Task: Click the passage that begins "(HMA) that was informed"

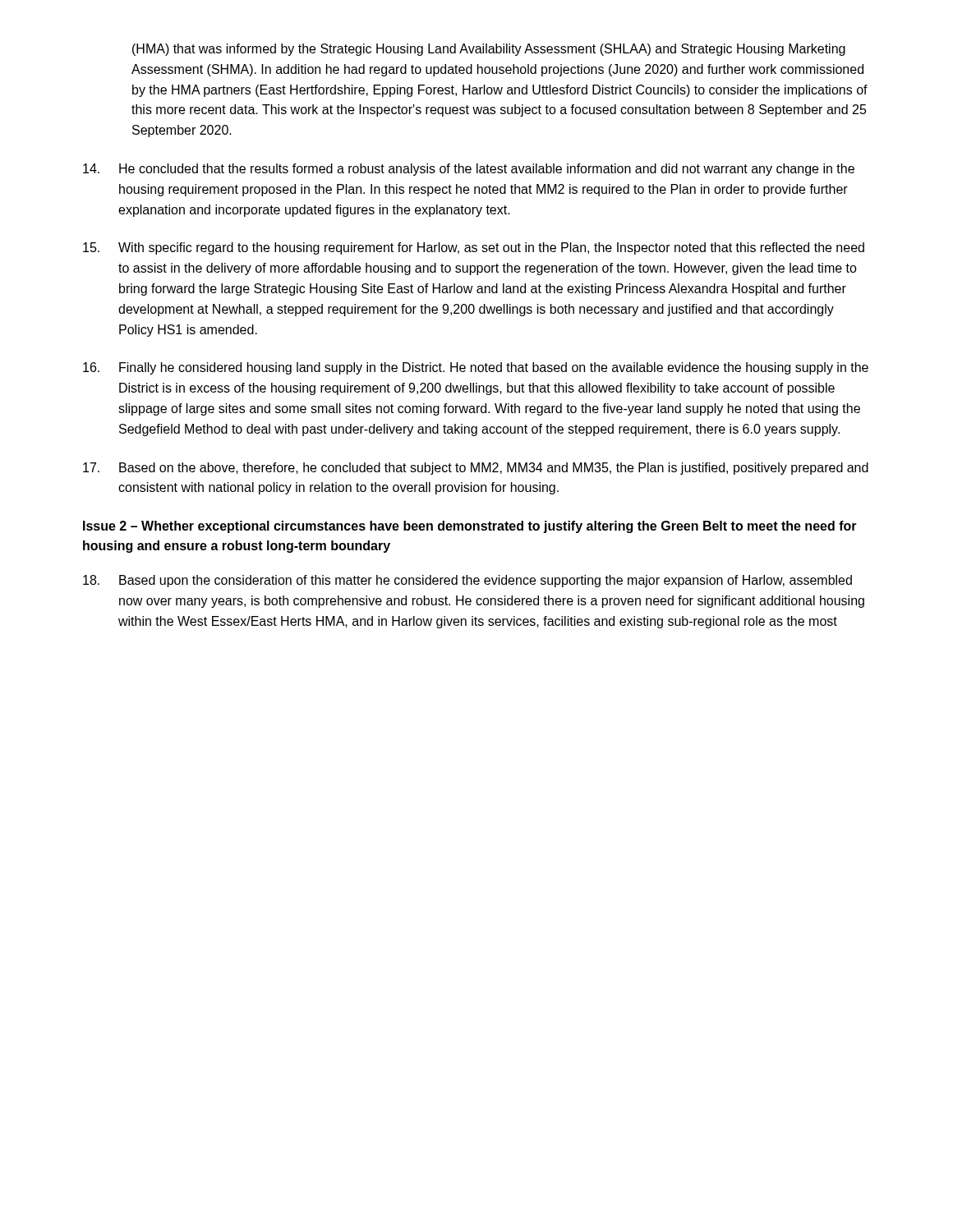Action: click(x=499, y=90)
